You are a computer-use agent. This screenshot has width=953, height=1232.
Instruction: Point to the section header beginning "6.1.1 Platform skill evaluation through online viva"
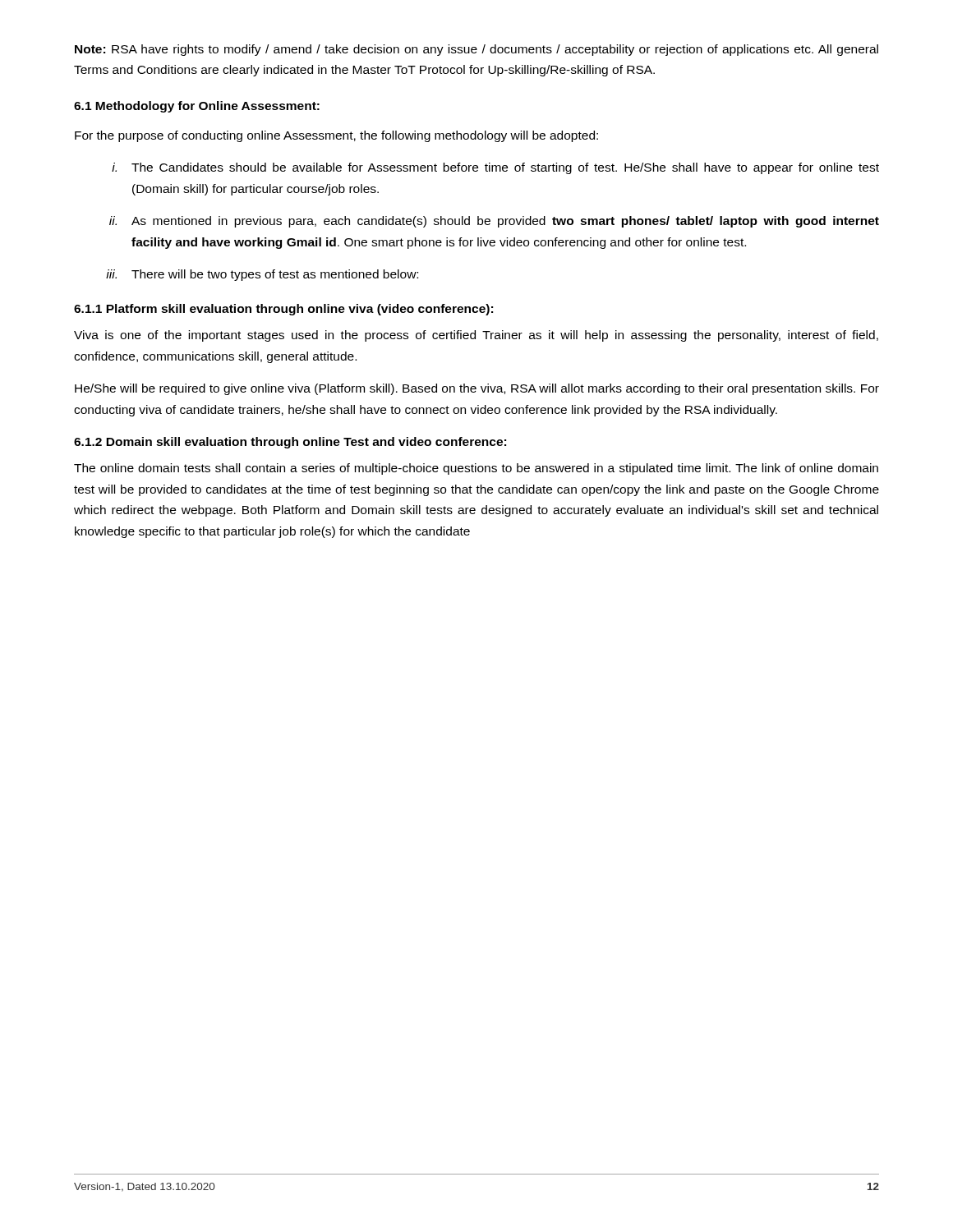[284, 308]
